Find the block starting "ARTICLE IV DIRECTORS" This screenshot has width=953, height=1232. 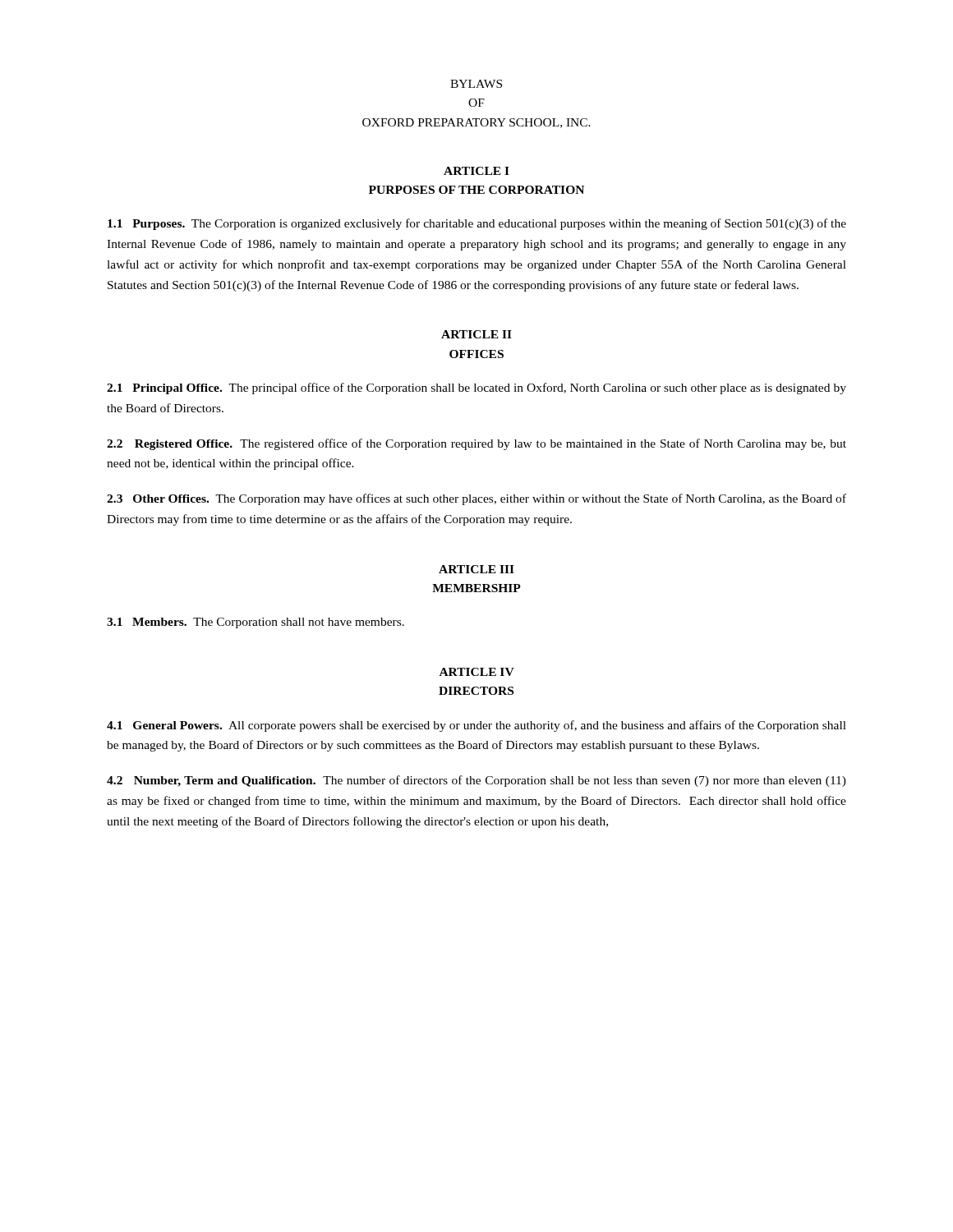pos(476,681)
